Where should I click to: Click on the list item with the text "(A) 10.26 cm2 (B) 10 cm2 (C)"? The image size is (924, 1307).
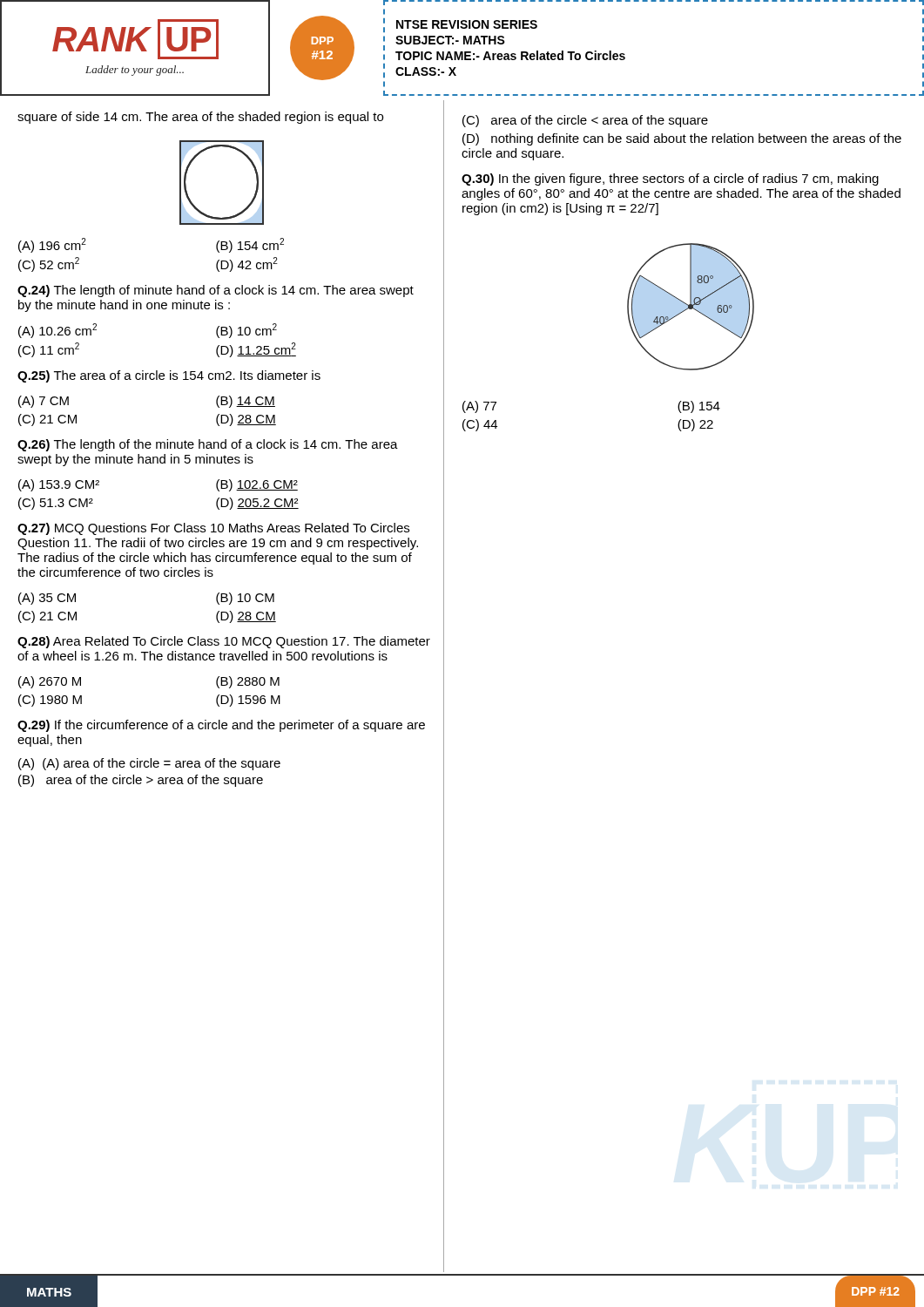pyautogui.click(x=224, y=340)
